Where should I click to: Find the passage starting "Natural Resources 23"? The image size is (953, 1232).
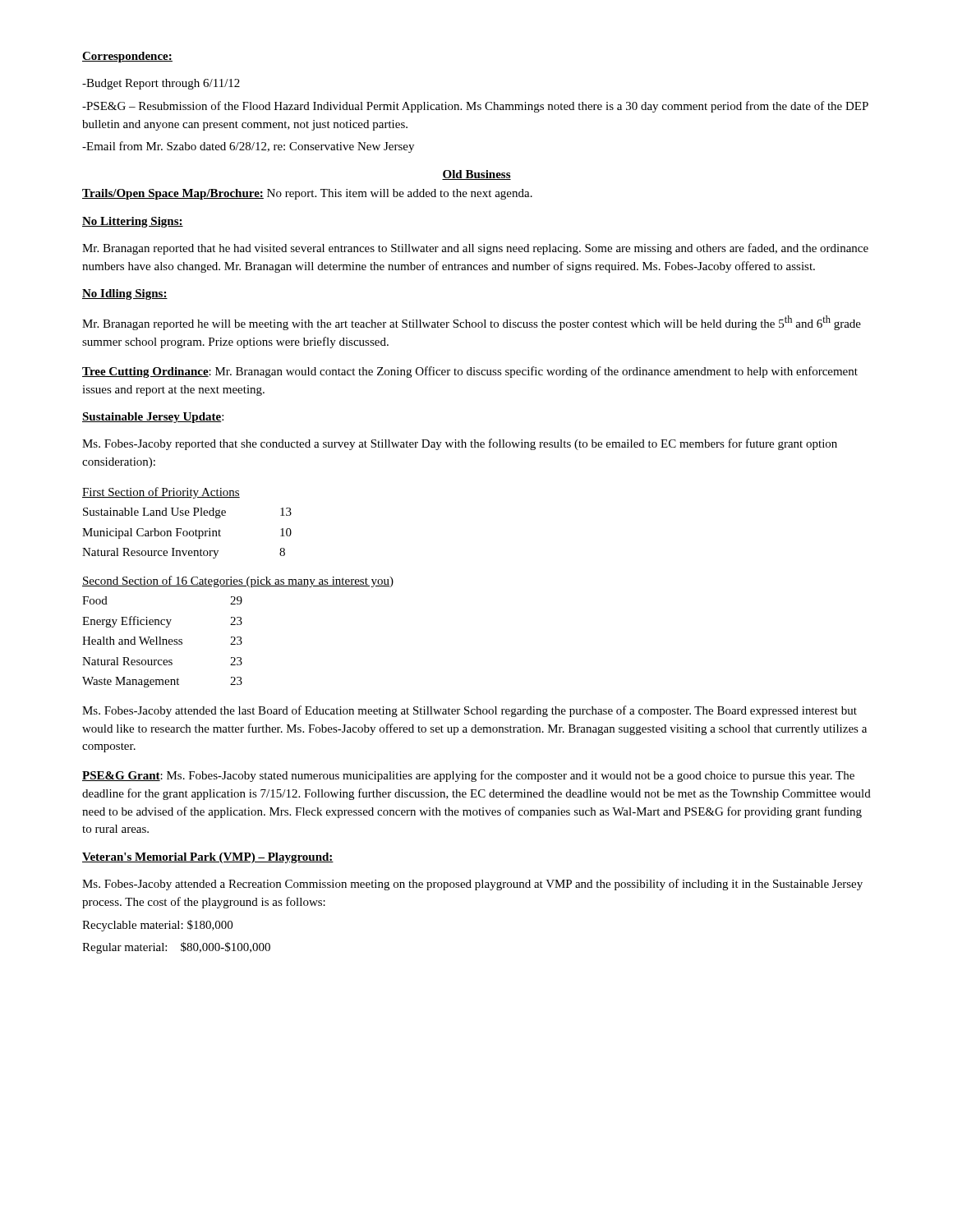pyautogui.click(x=162, y=661)
